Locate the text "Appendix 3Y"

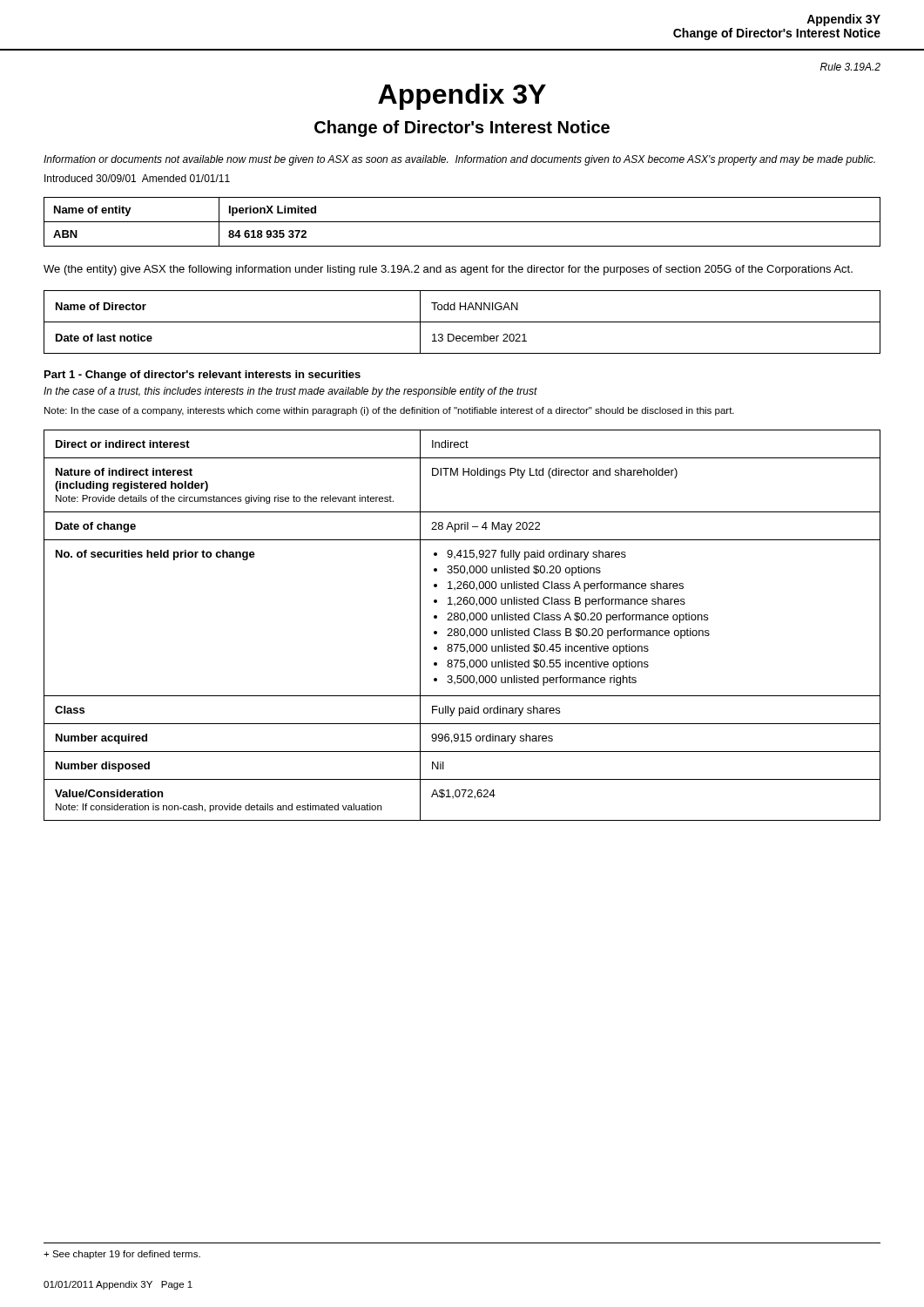(x=462, y=94)
